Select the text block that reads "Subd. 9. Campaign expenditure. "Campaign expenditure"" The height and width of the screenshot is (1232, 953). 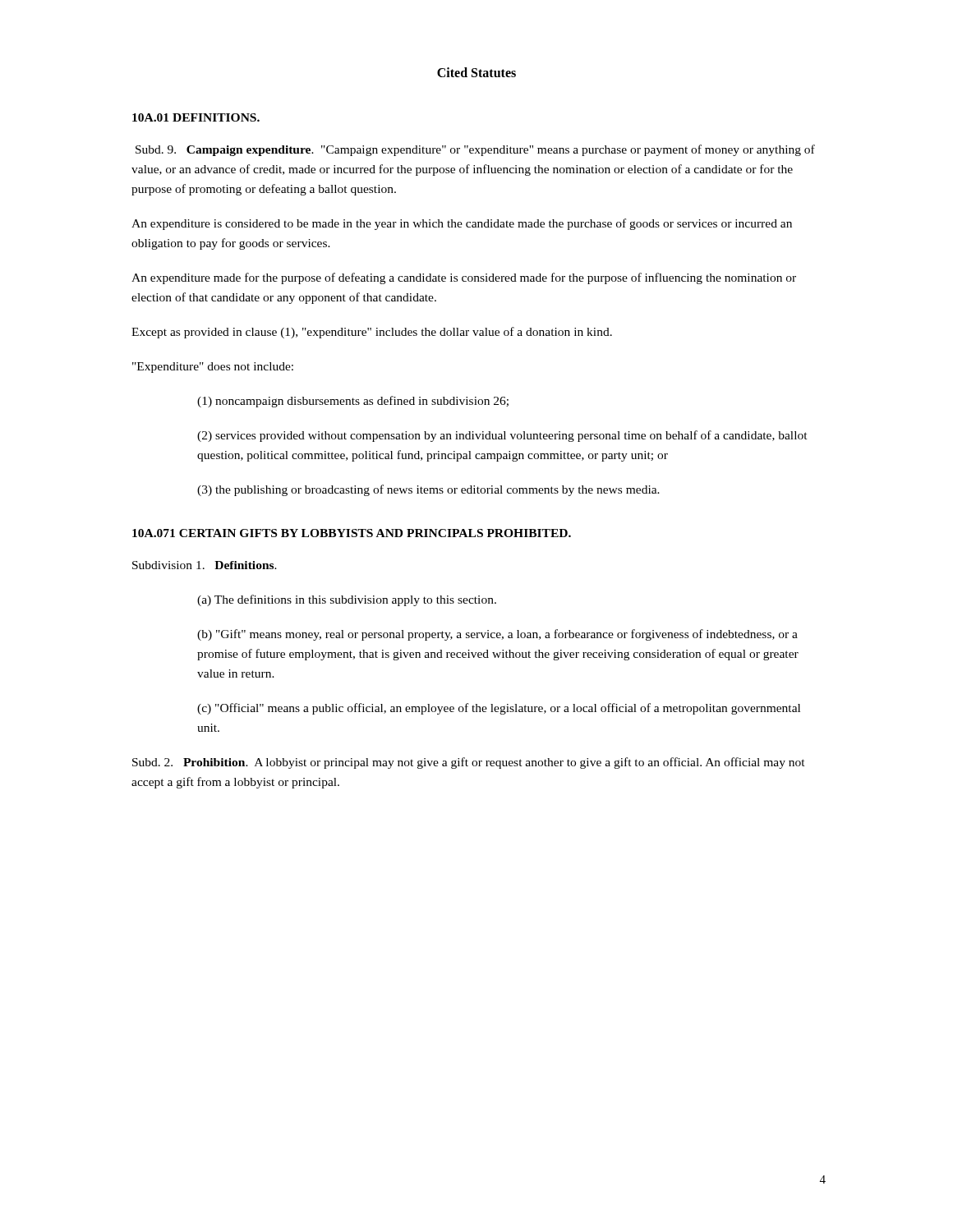[473, 169]
